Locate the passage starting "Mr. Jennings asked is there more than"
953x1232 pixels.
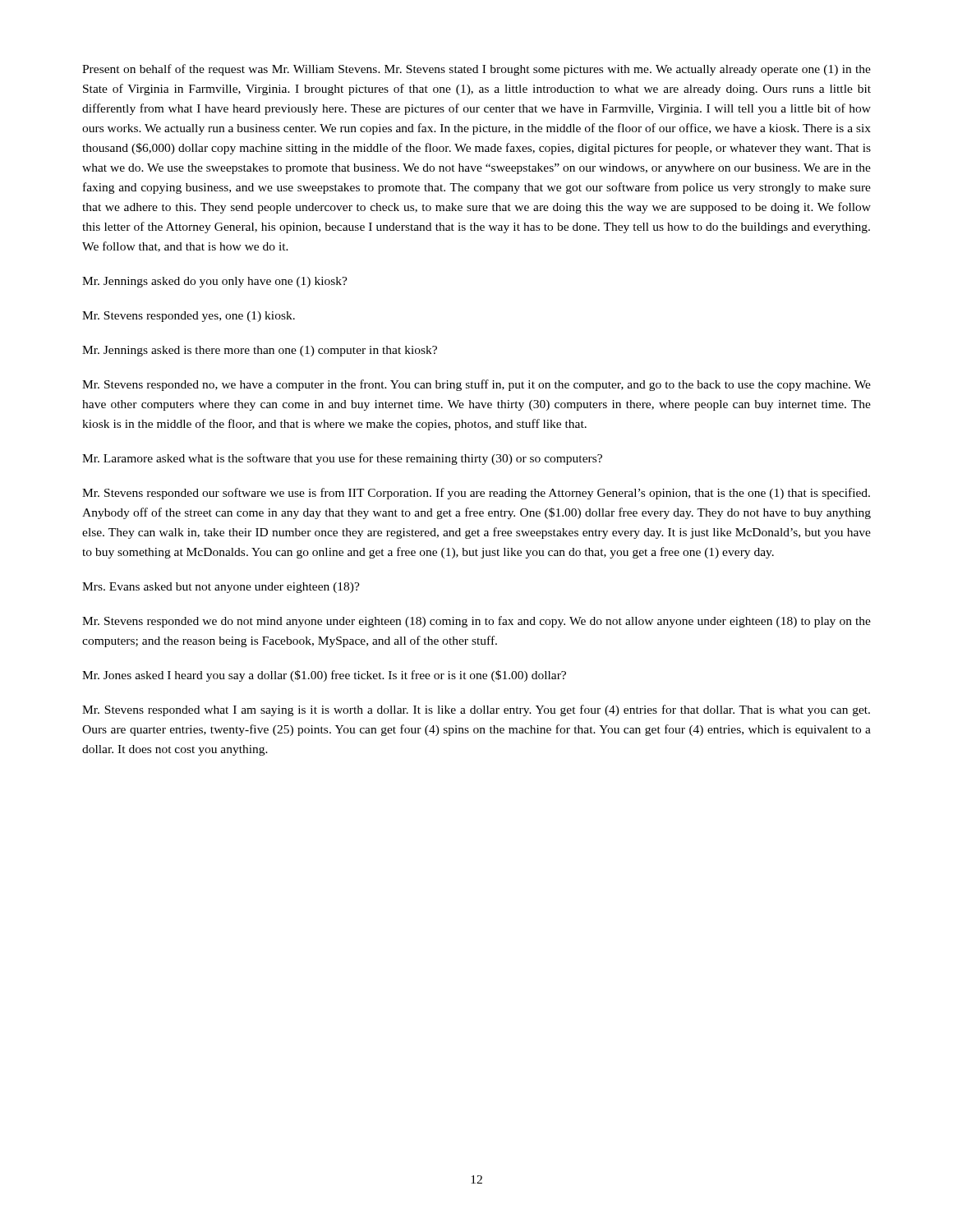260,350
